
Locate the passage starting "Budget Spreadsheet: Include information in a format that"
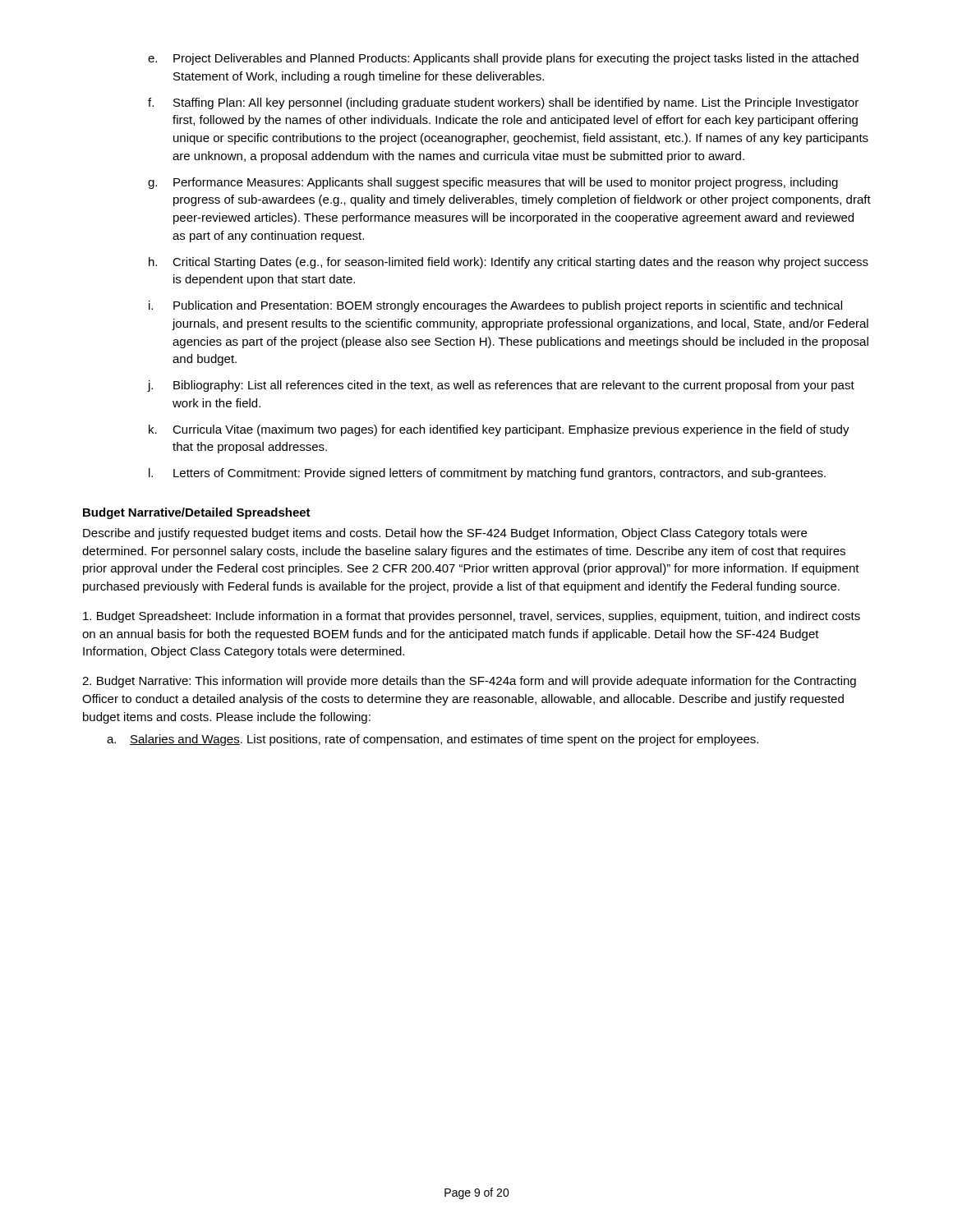point(471,633)
